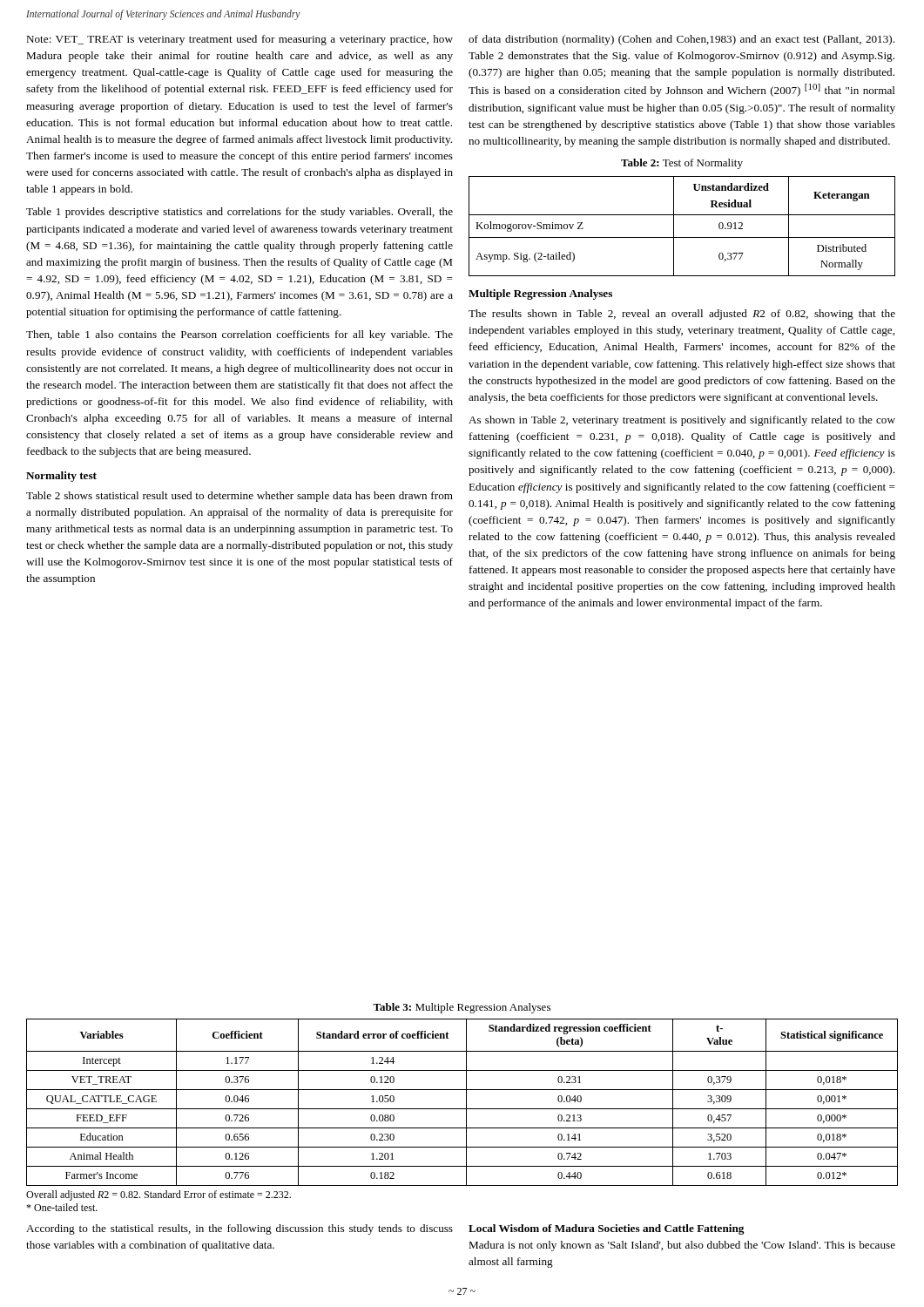The image size is (924, 1307).
Task: Find the region starting "Table 2: Test of Normality"
Action: (x=682, y=163)
